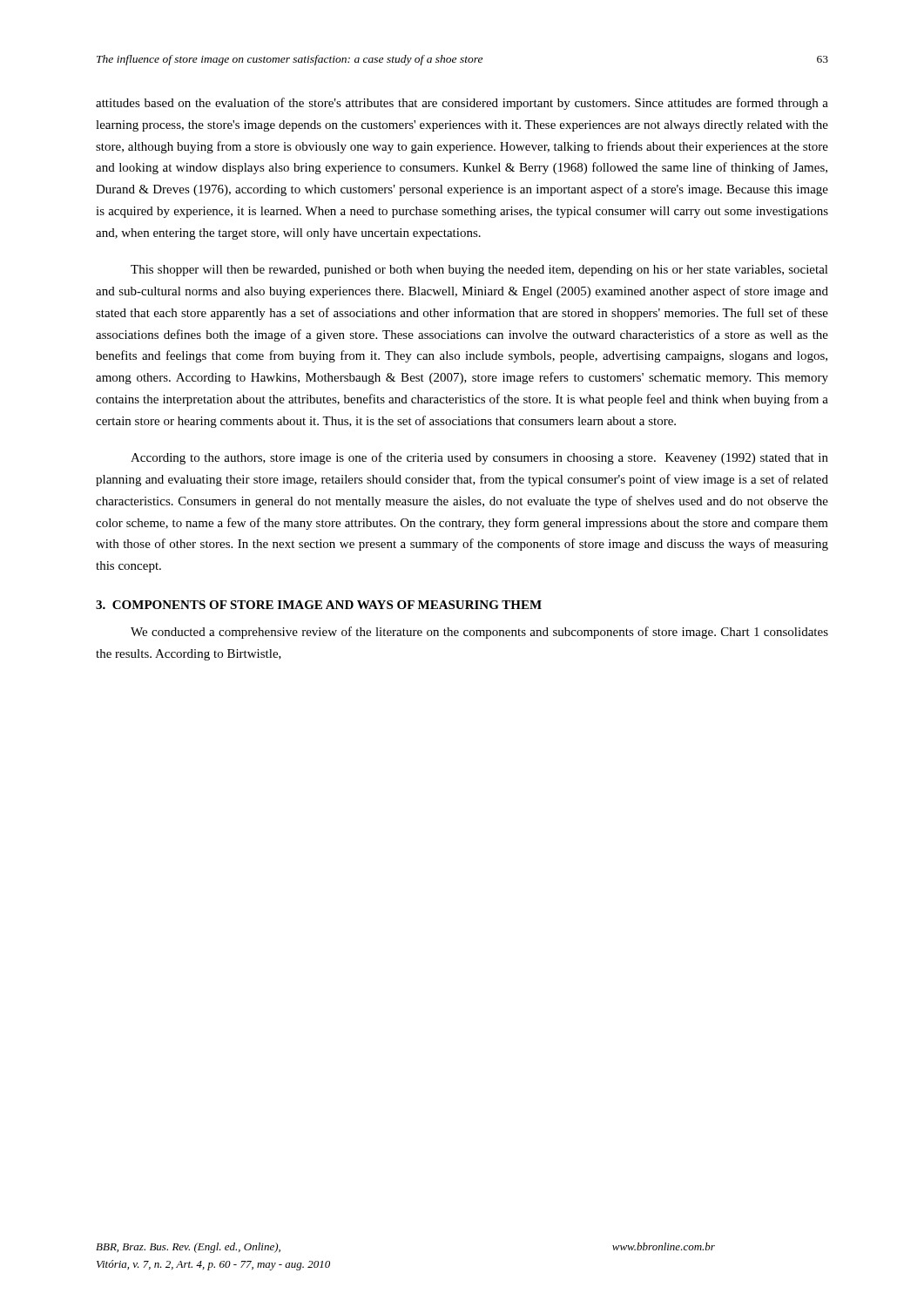Find the section header that says "3. COMPONENTS OF STORE IMAGE AND"
Viewport: 924px width, 1307px height.
coord(319,604)
